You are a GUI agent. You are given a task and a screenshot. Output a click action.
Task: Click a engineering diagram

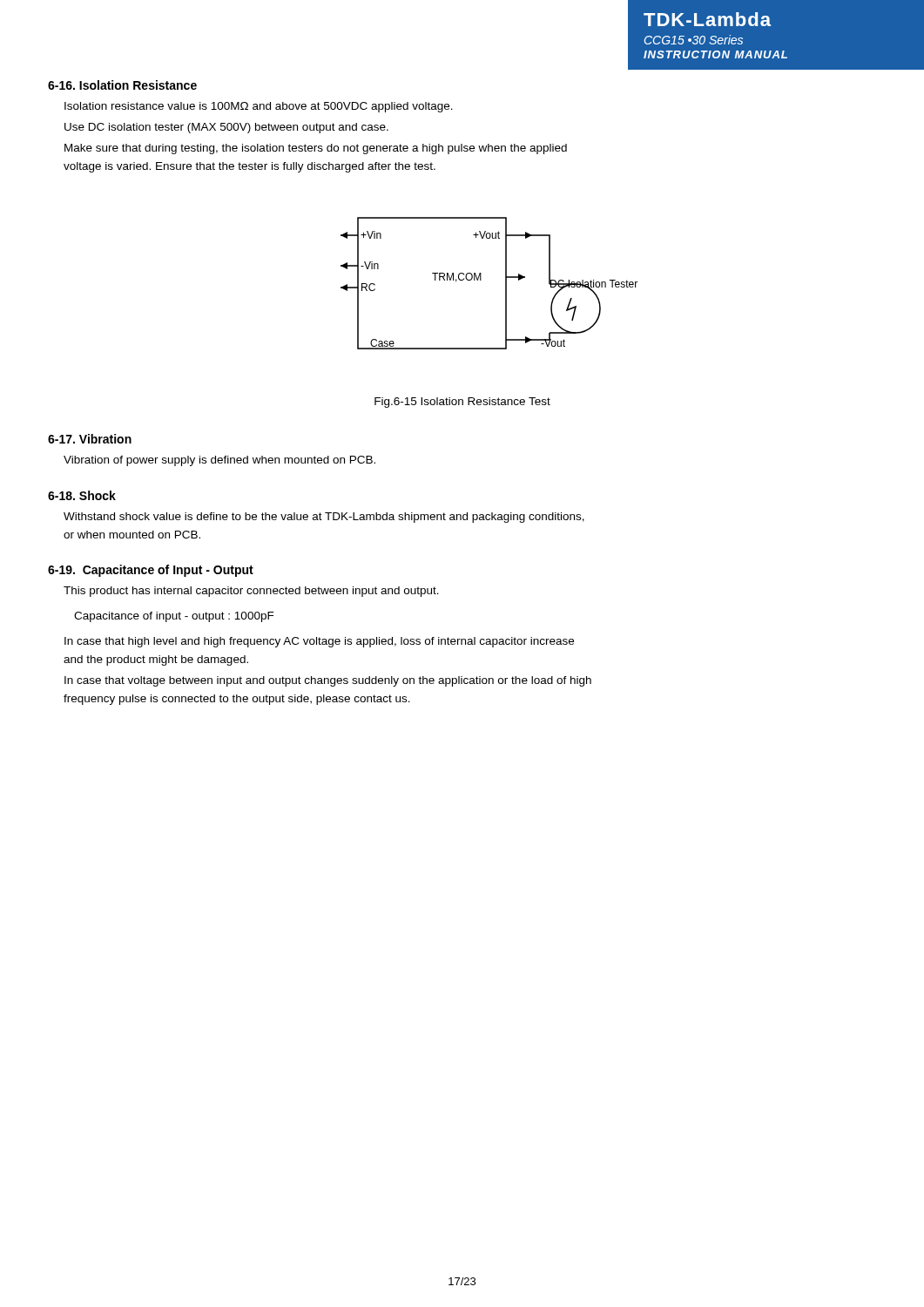click(x=462, y=293)
